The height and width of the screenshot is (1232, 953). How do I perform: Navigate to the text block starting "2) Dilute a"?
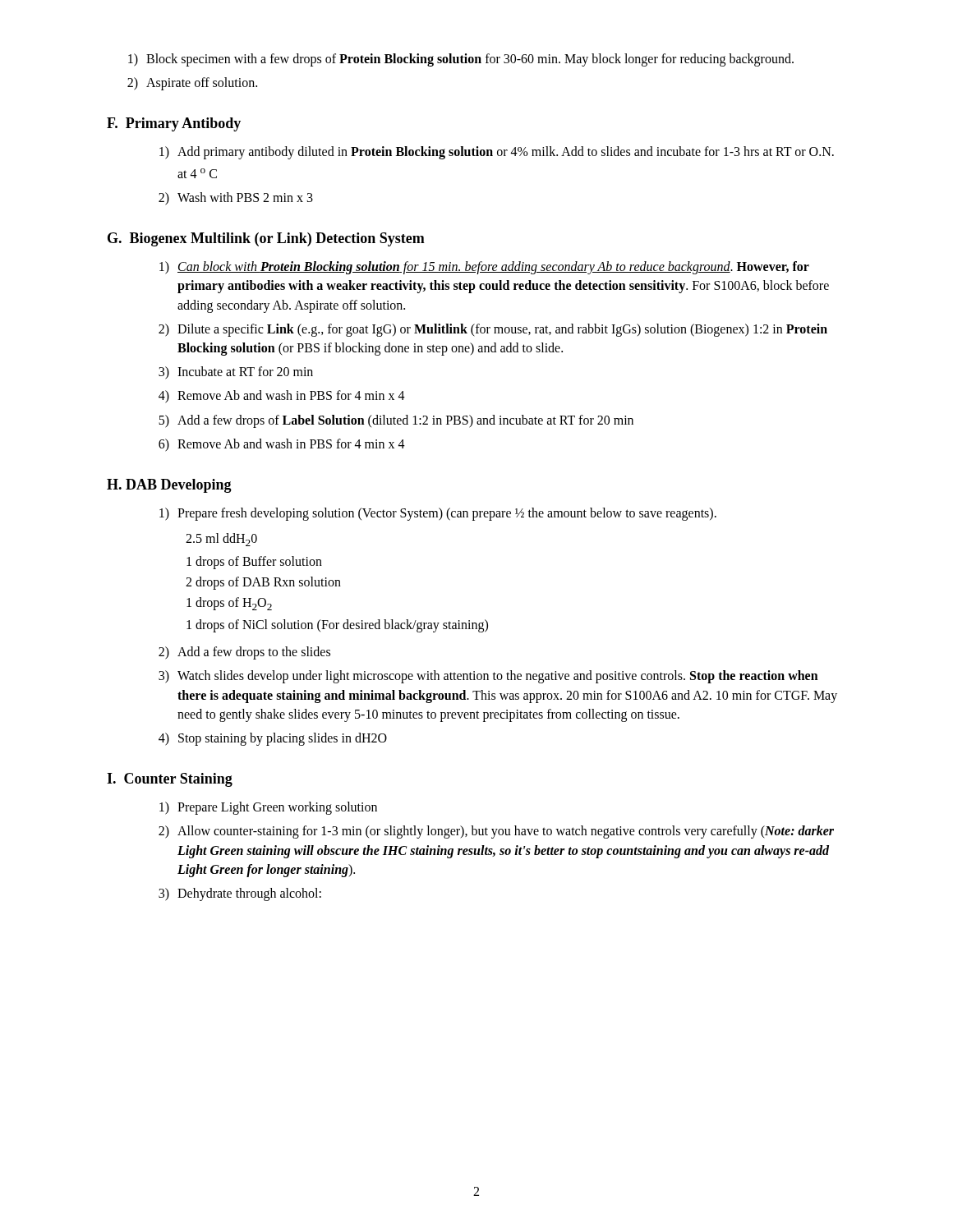pyautogui.click(x=492, y=338)
